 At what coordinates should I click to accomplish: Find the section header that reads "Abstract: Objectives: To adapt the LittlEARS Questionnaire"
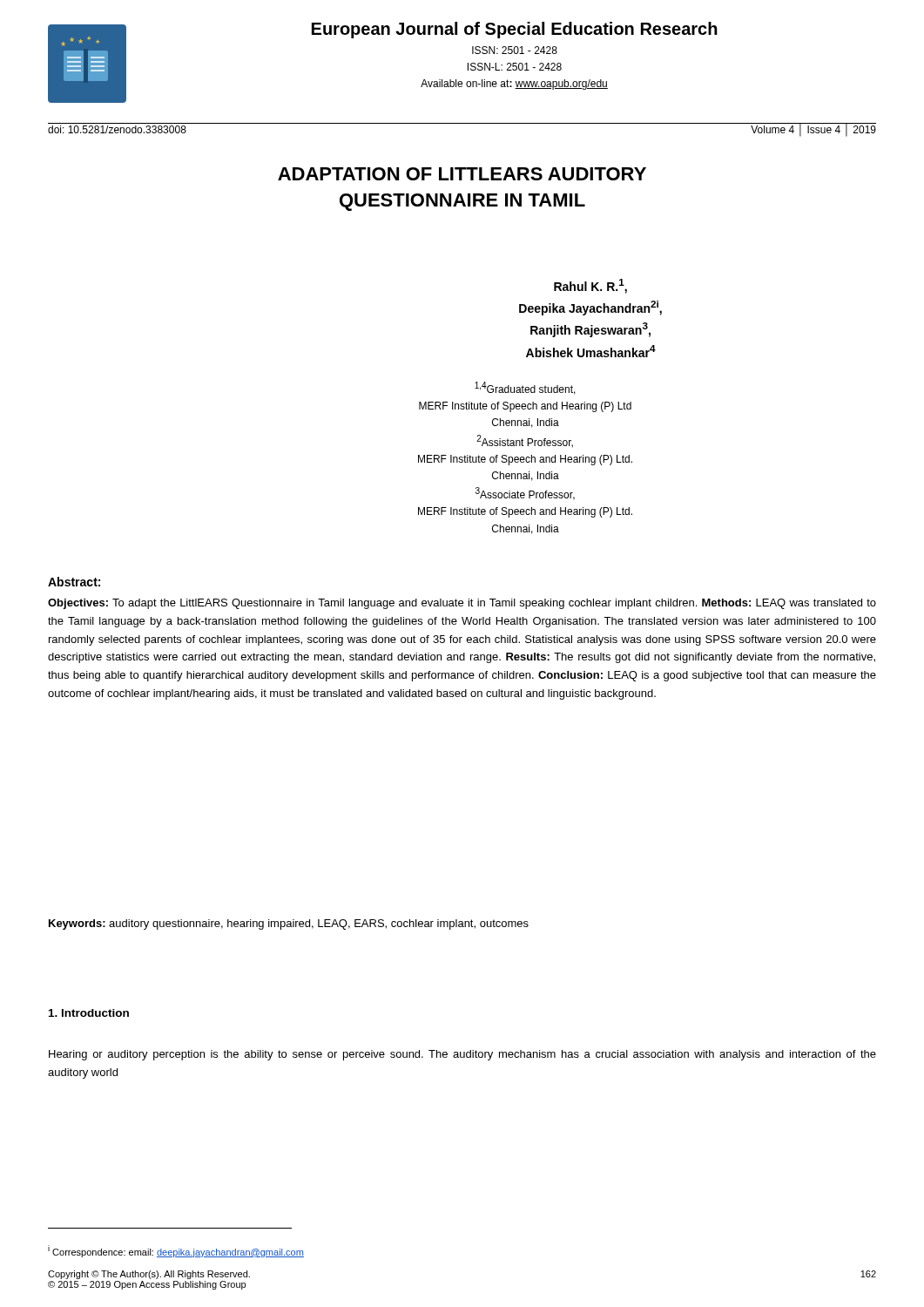[x=462, y=639]
